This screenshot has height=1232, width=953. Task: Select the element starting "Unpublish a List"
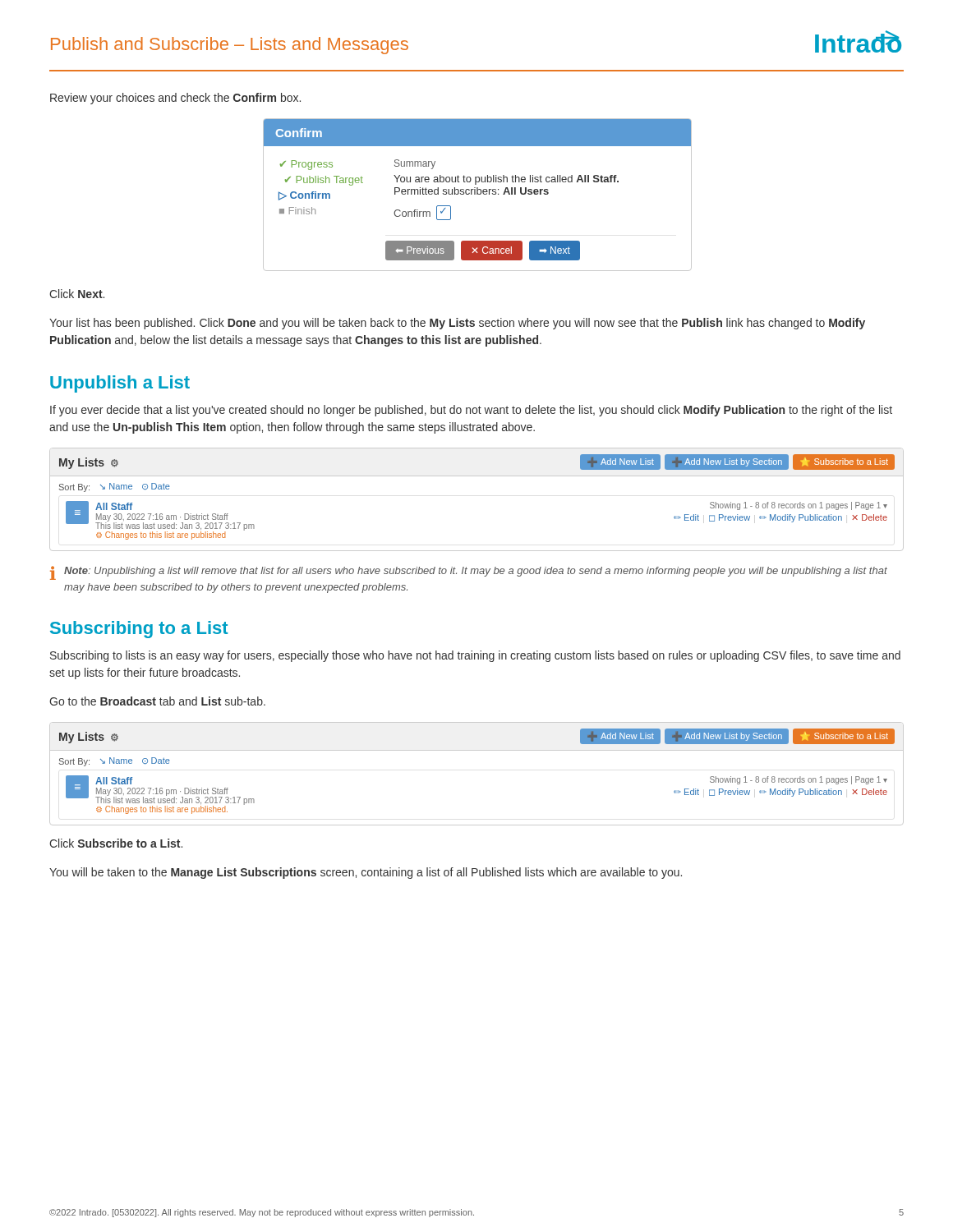pyautogui.click(x=120, y=382)
